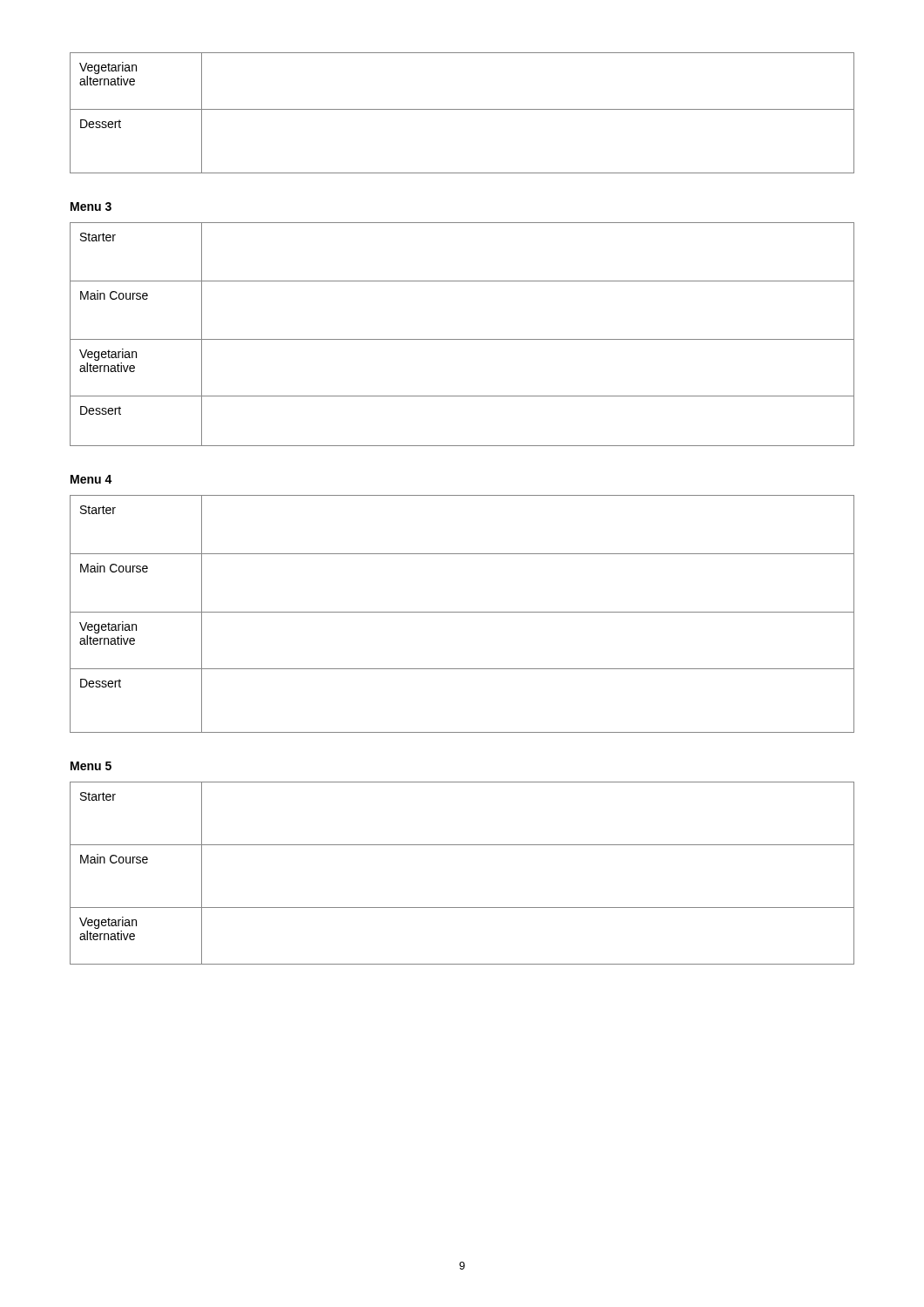Select the region starting "Menu 5"
This screenshot has height=1307, width=924.
[91, 766]
